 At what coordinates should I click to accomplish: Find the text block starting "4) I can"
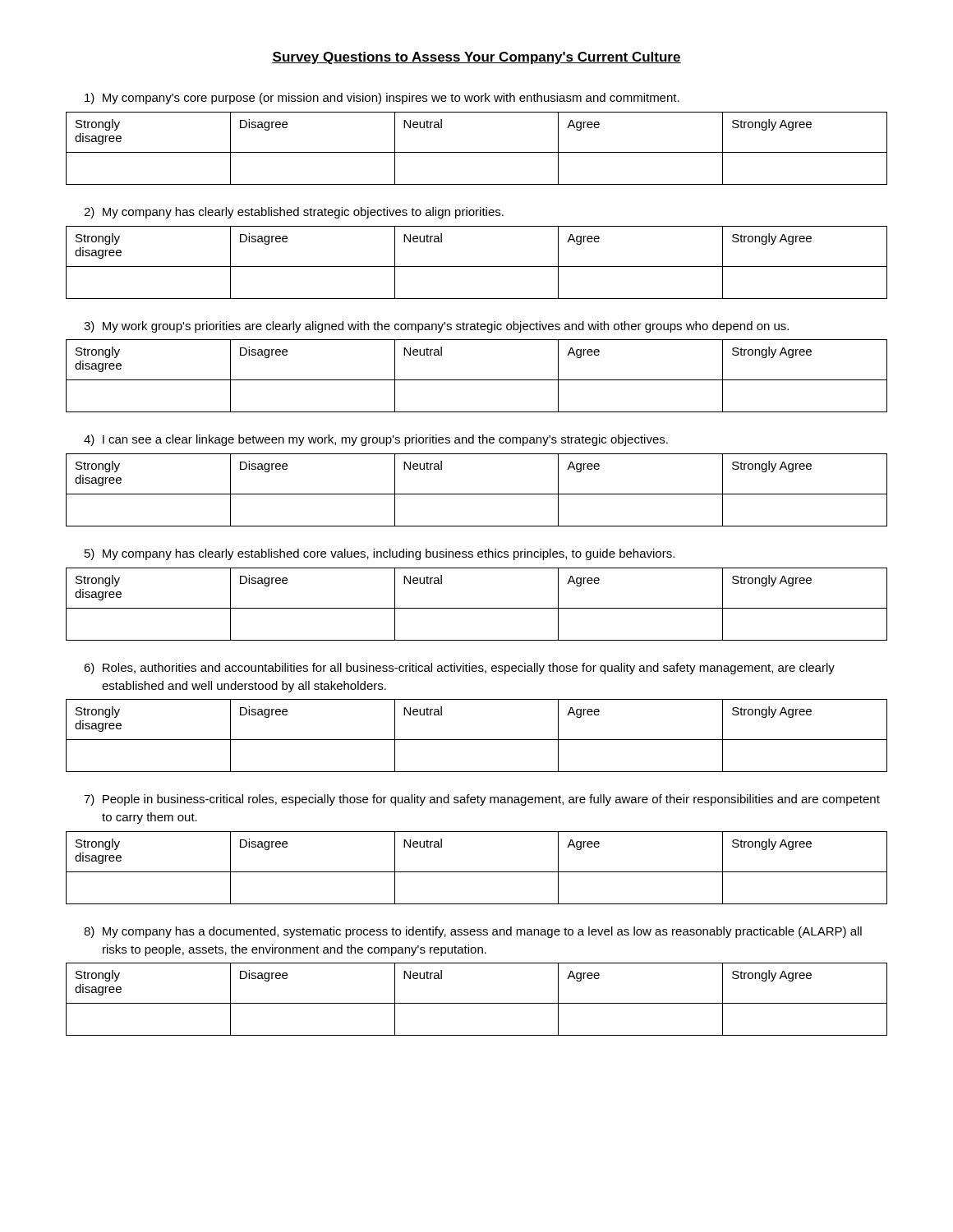point(376,439)
